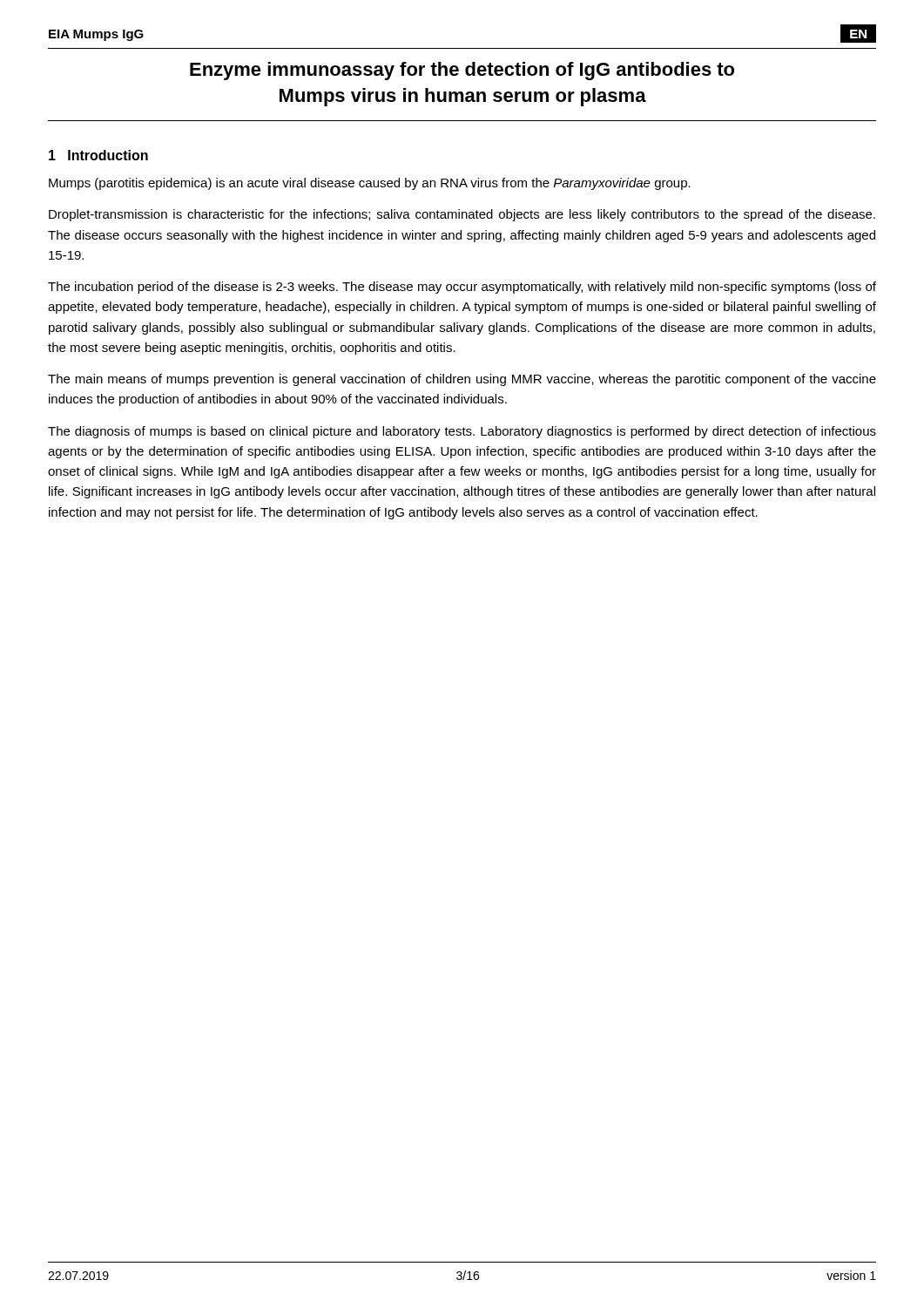Where is the passage that starts "The incubation period of"?
924x1307 pixels.
(462, 317)
